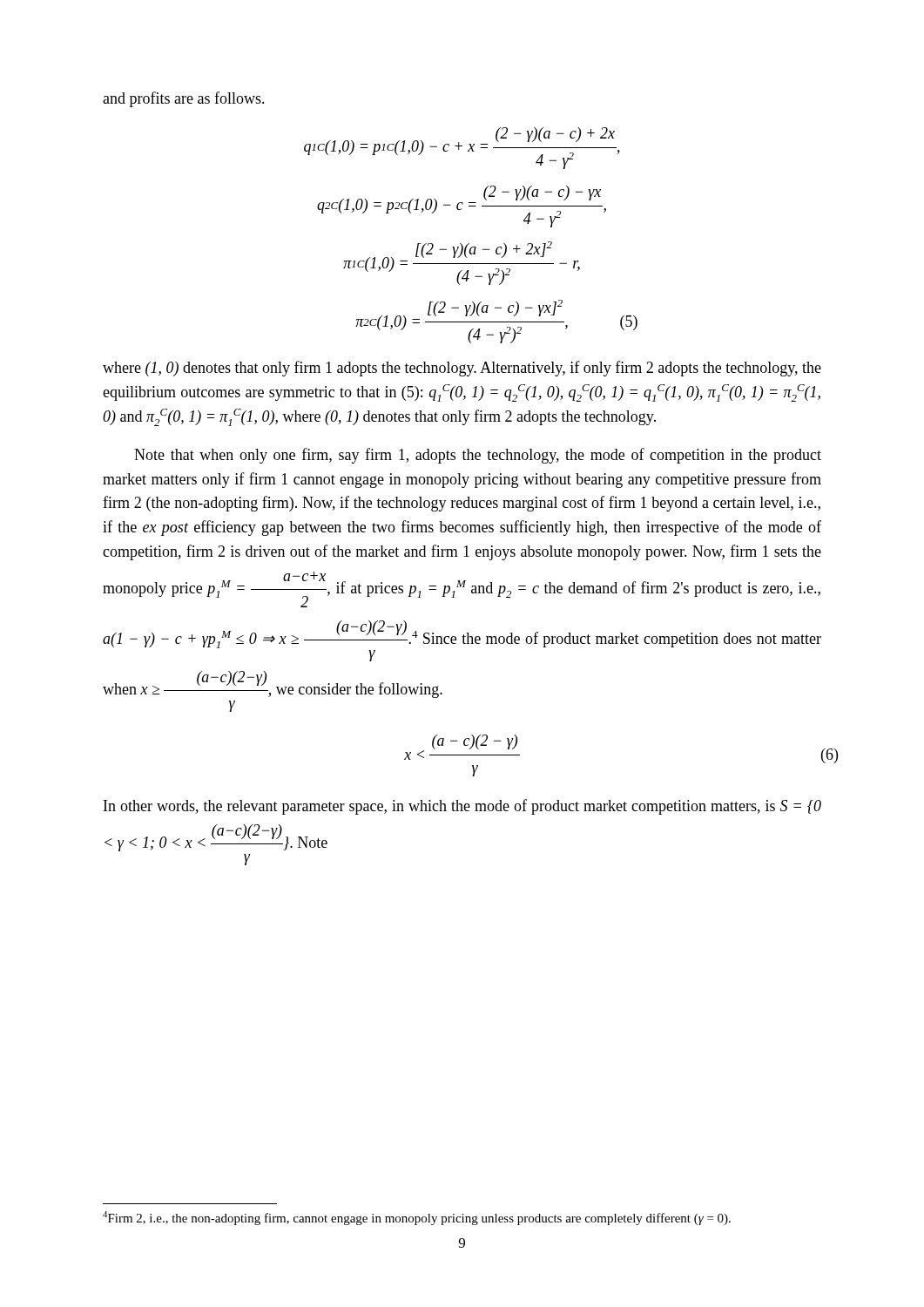Find the block on this page that starts "In other words, the"
Image resolution: width=924 pixels, height=1307 pixels.
point(462,807)
